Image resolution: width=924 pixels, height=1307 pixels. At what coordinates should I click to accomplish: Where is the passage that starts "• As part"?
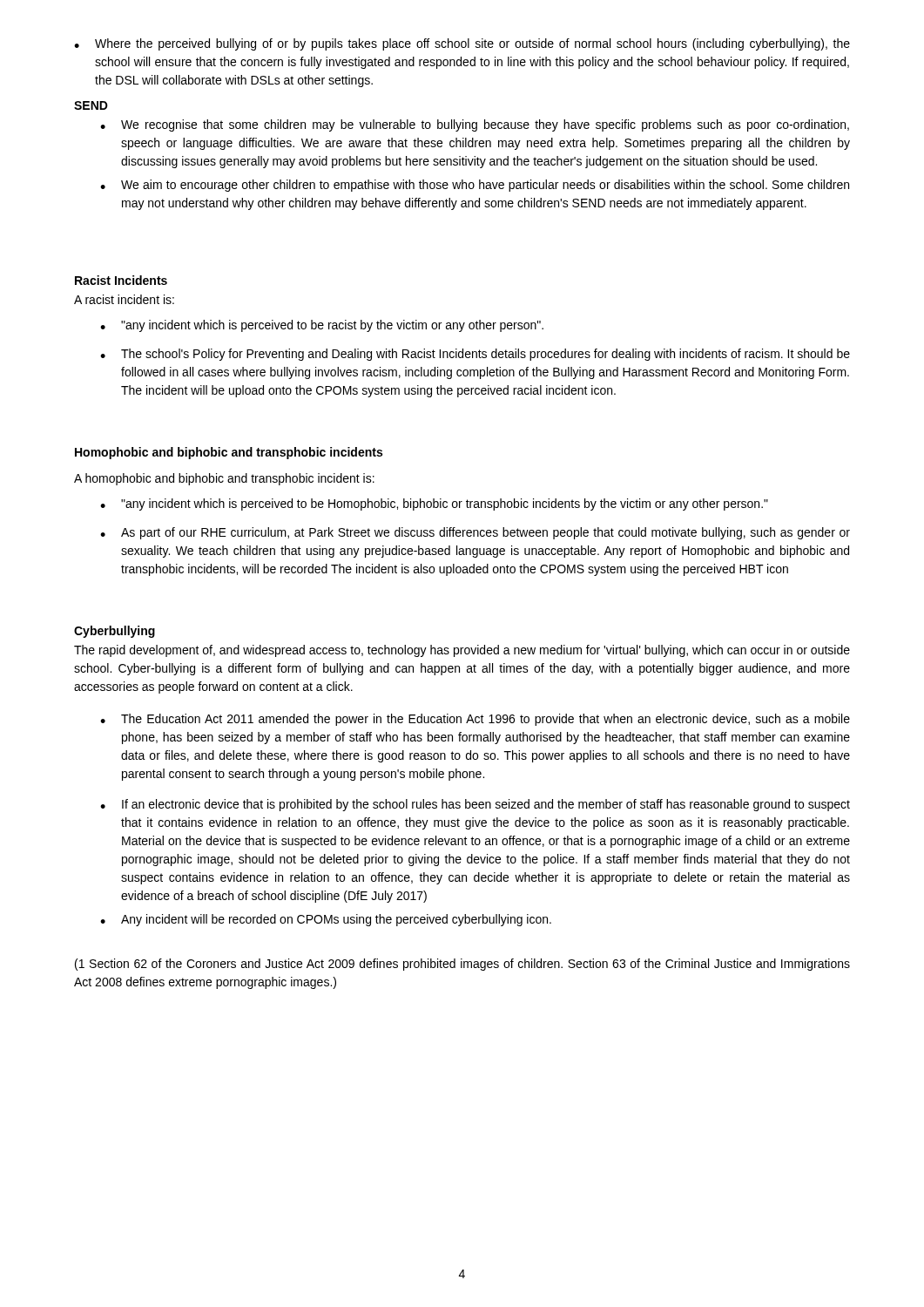pyautogui.click(x=475, y=551)
